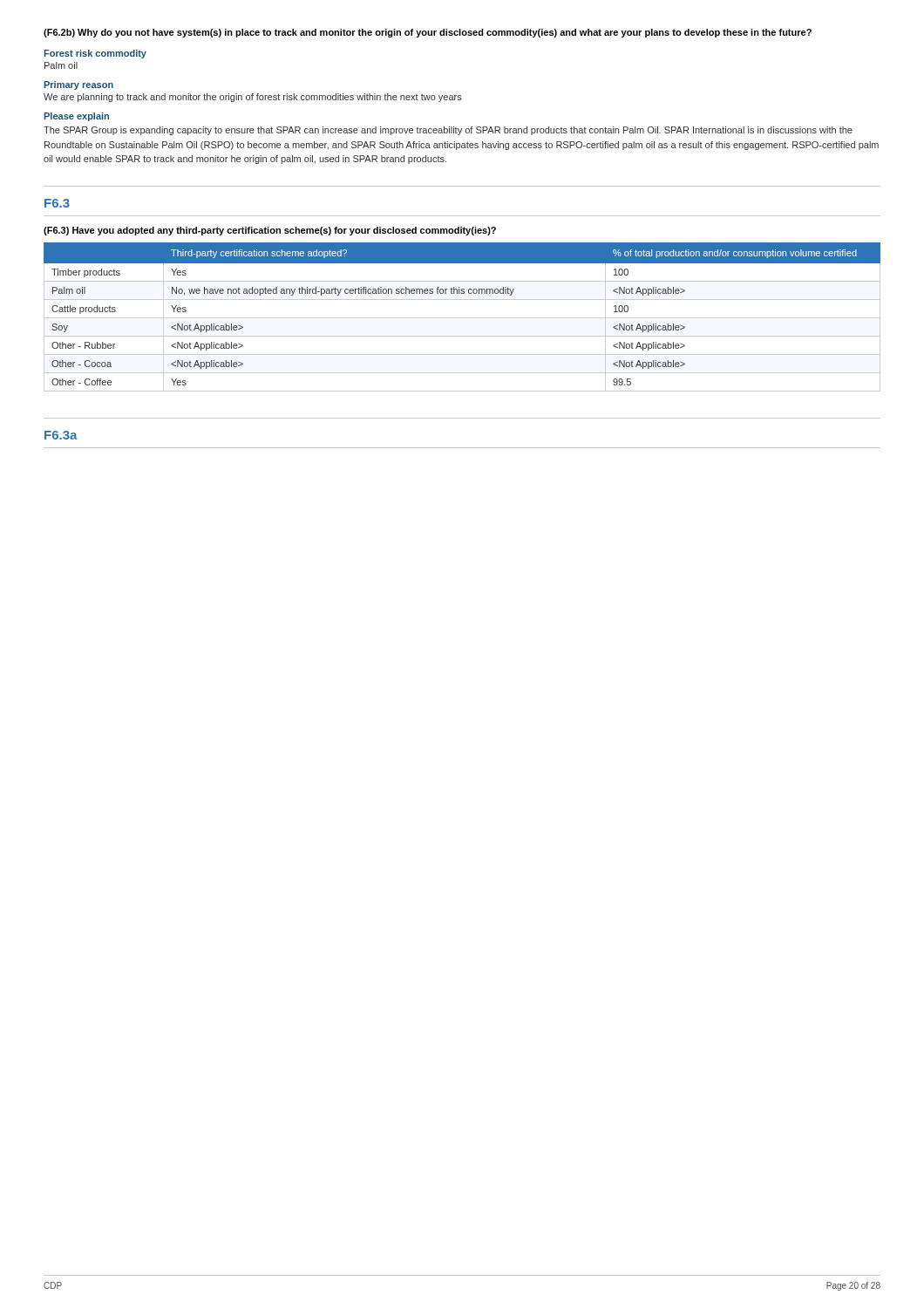924x1308 pixels.
Task: Click where it says "Forest risk commodity"
Action: pos(95,53)
